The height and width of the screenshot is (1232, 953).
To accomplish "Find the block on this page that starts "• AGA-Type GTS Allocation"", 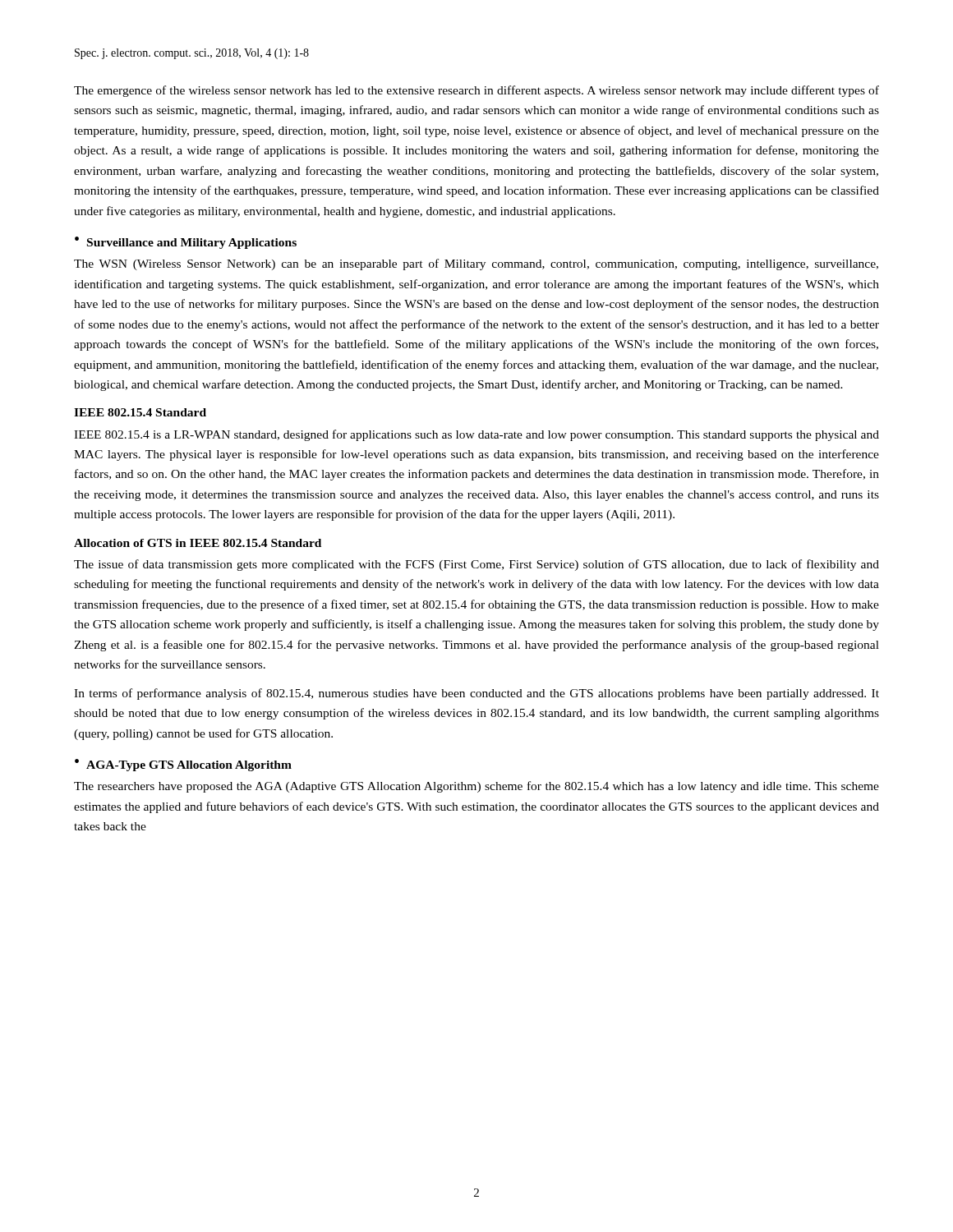I will [183, 763].
